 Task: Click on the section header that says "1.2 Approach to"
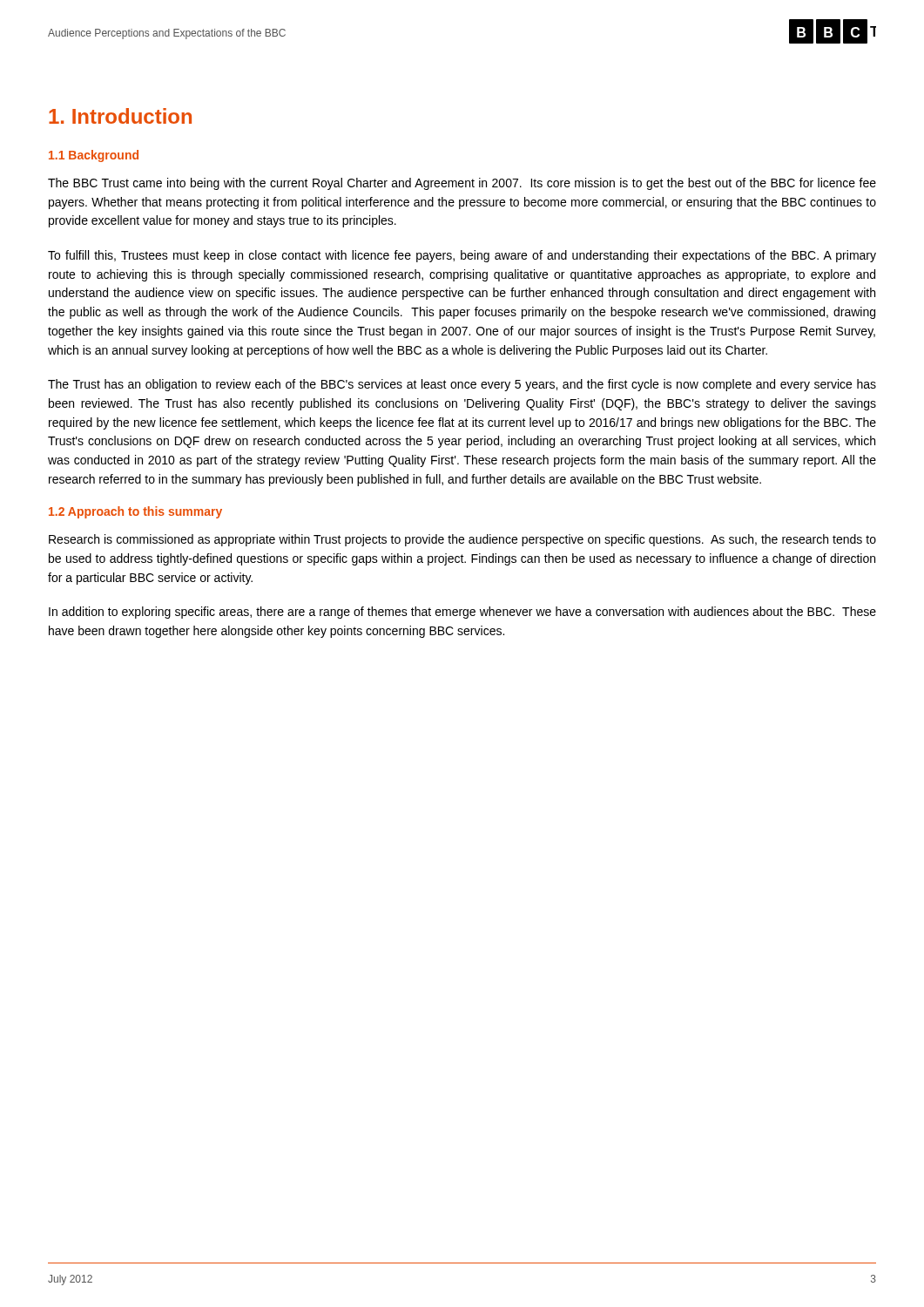click(x=135, y=512)
